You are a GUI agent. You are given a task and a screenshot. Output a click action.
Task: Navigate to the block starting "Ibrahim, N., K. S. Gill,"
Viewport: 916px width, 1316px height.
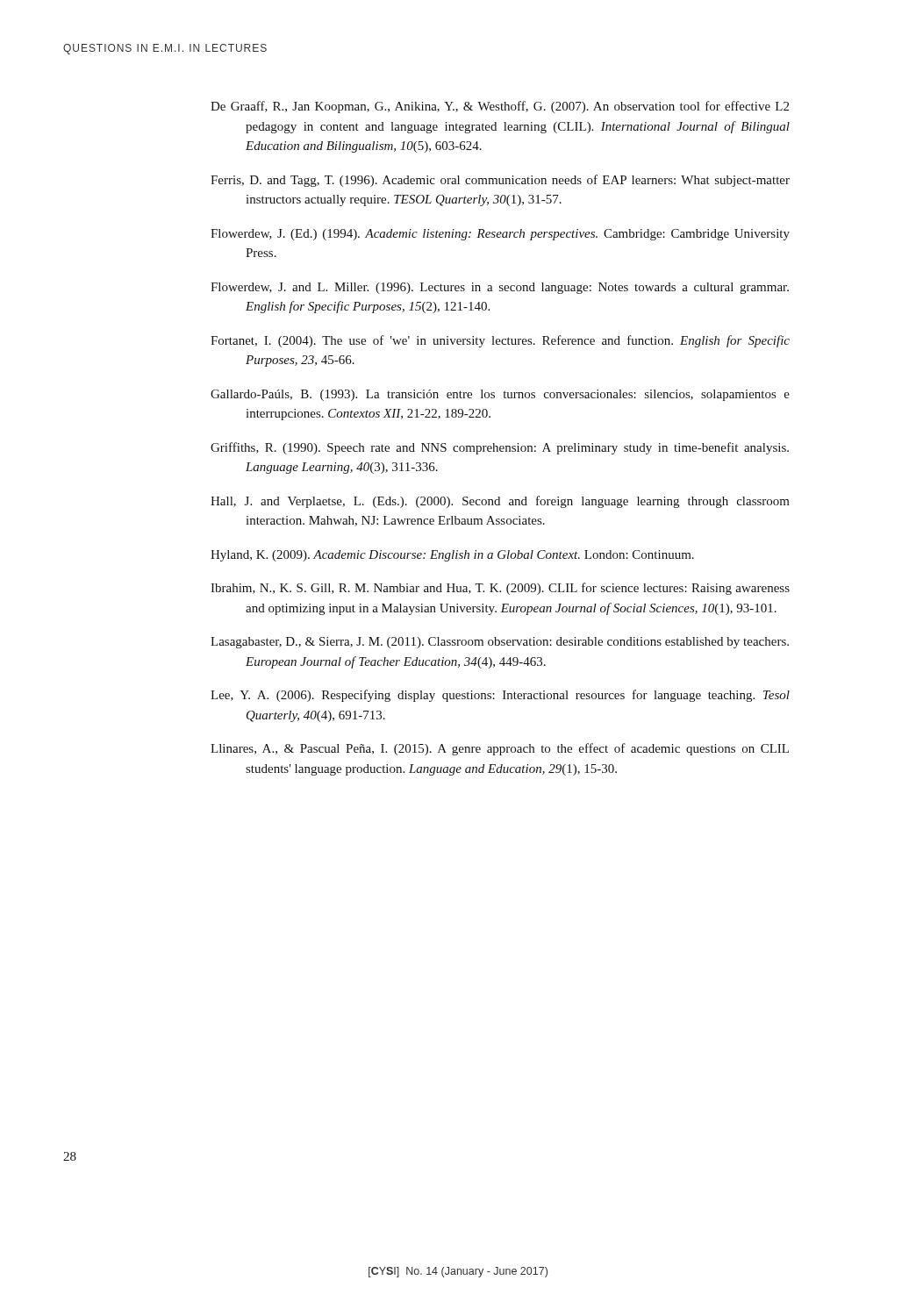[500, 598]
